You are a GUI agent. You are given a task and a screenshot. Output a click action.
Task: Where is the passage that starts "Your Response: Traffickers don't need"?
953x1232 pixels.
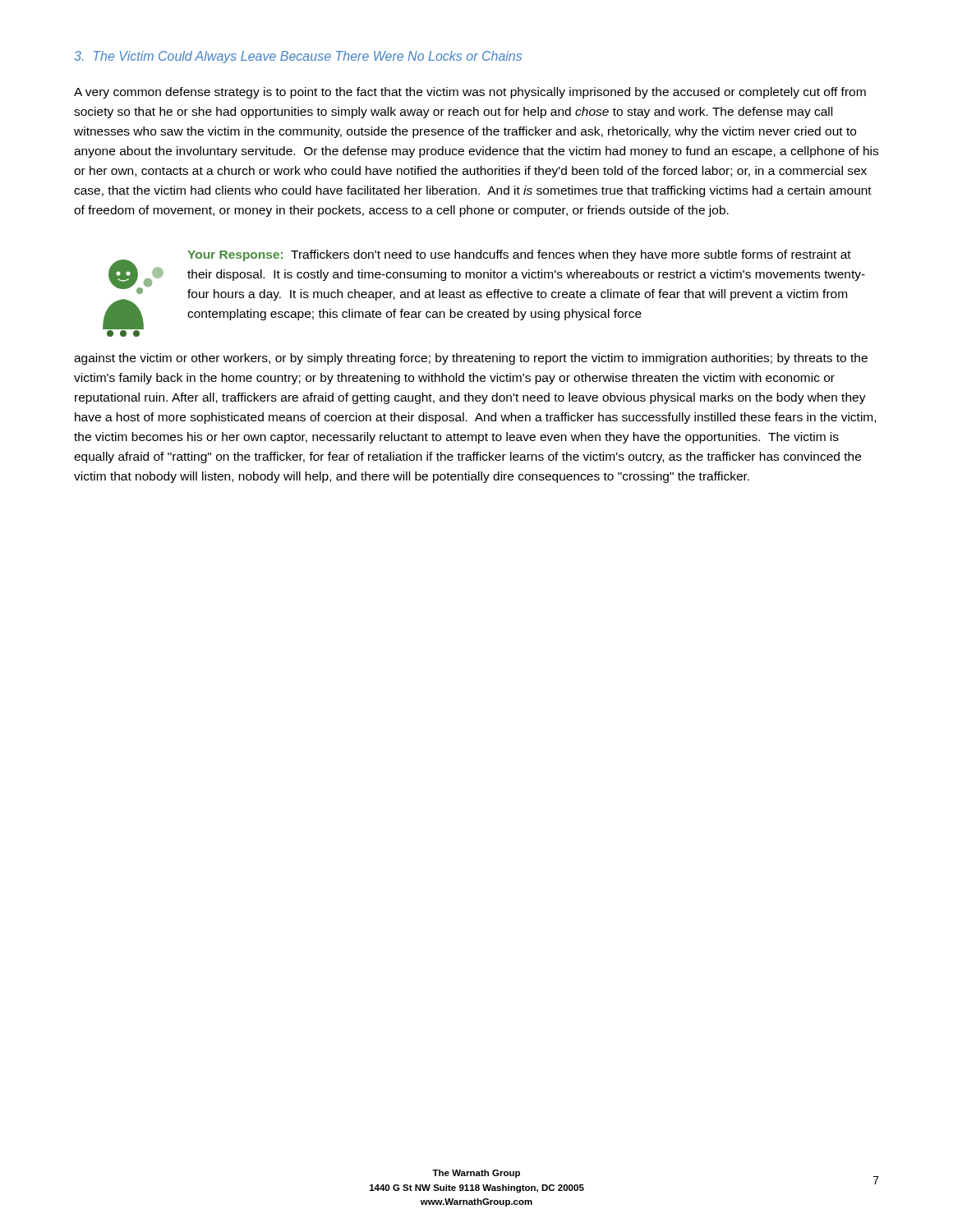click(526, 284)
